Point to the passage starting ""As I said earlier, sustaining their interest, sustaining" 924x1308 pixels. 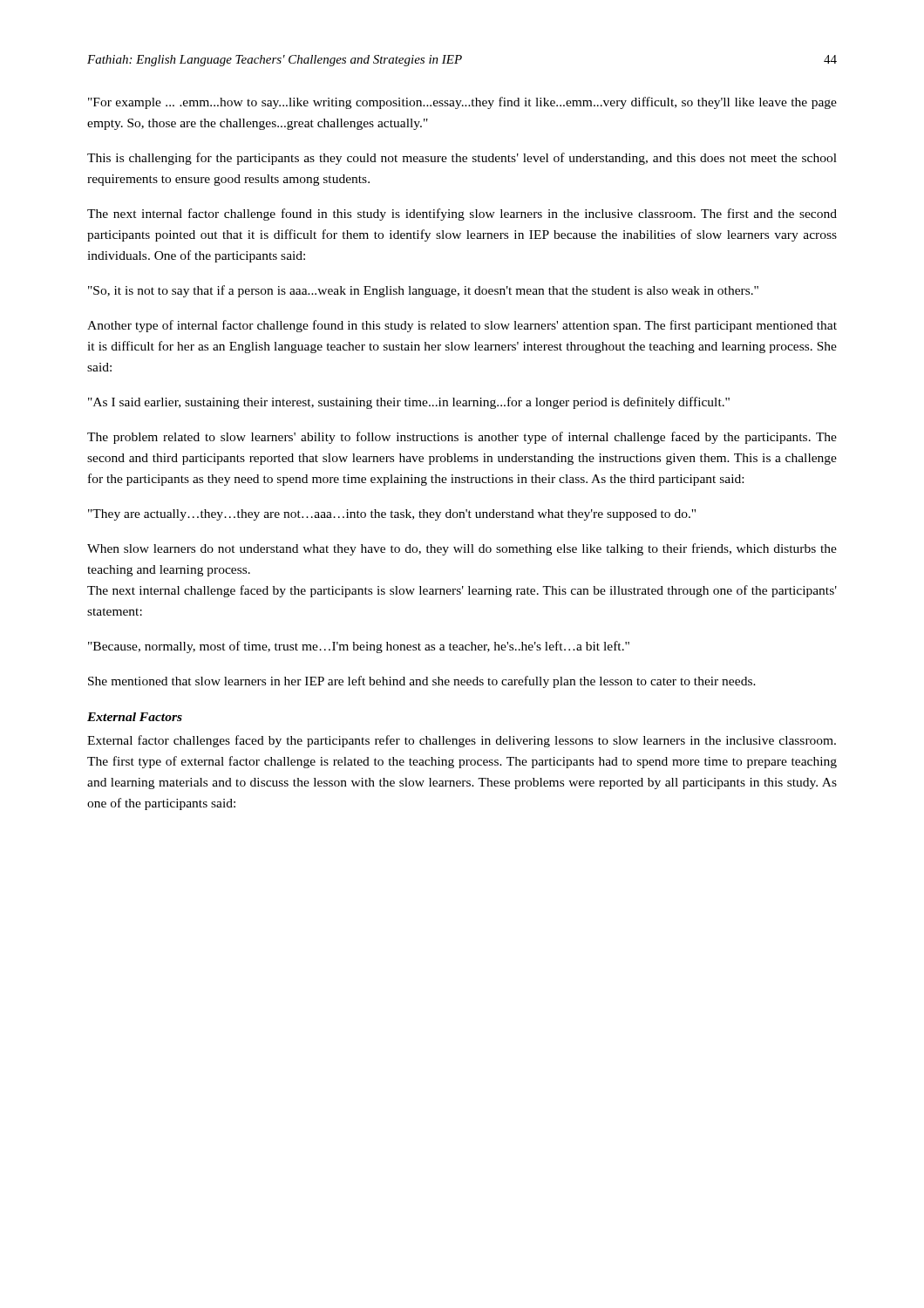click(x=409, y=402)
